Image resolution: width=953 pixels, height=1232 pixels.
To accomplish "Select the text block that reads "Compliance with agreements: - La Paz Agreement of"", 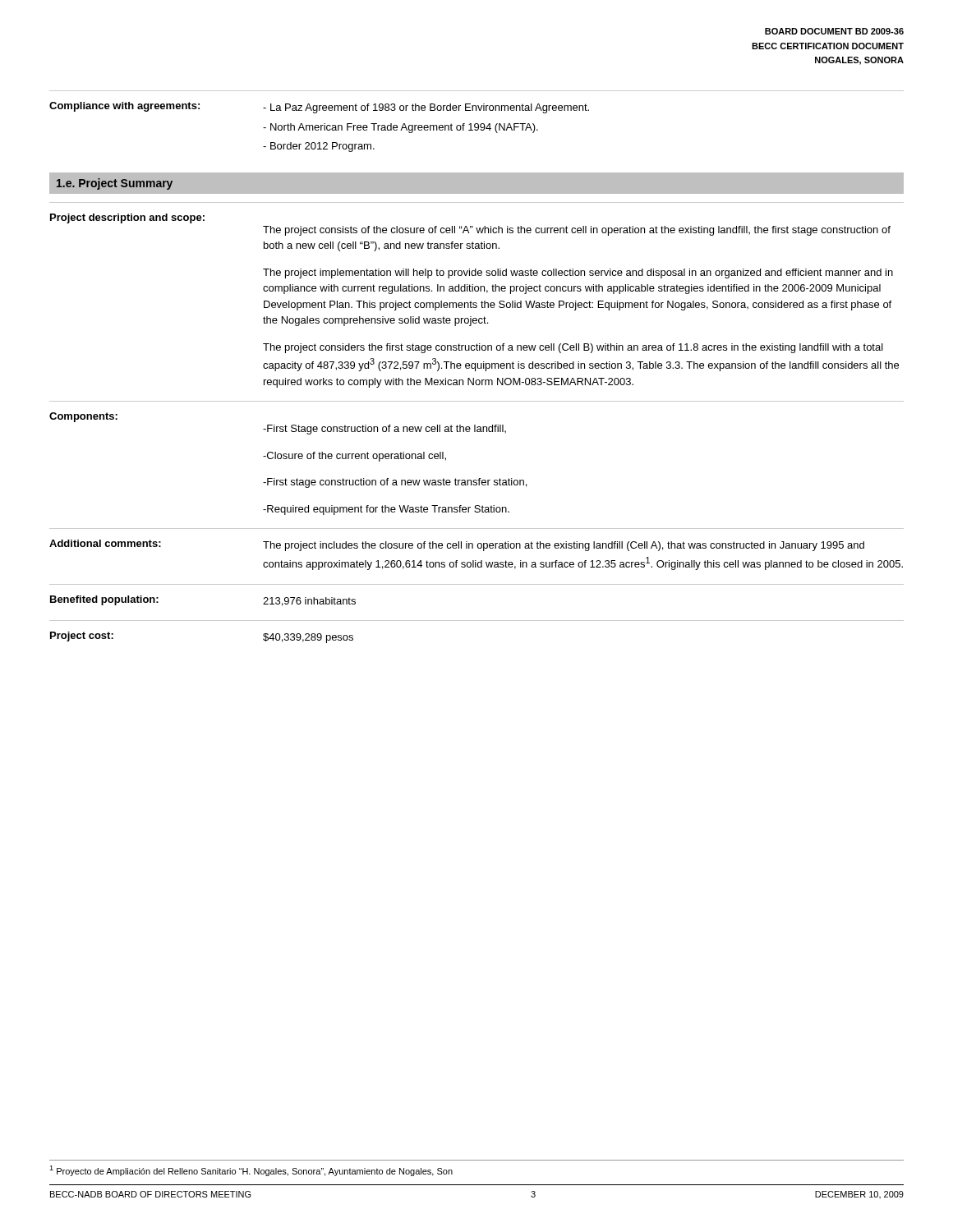I will [476, 128].
